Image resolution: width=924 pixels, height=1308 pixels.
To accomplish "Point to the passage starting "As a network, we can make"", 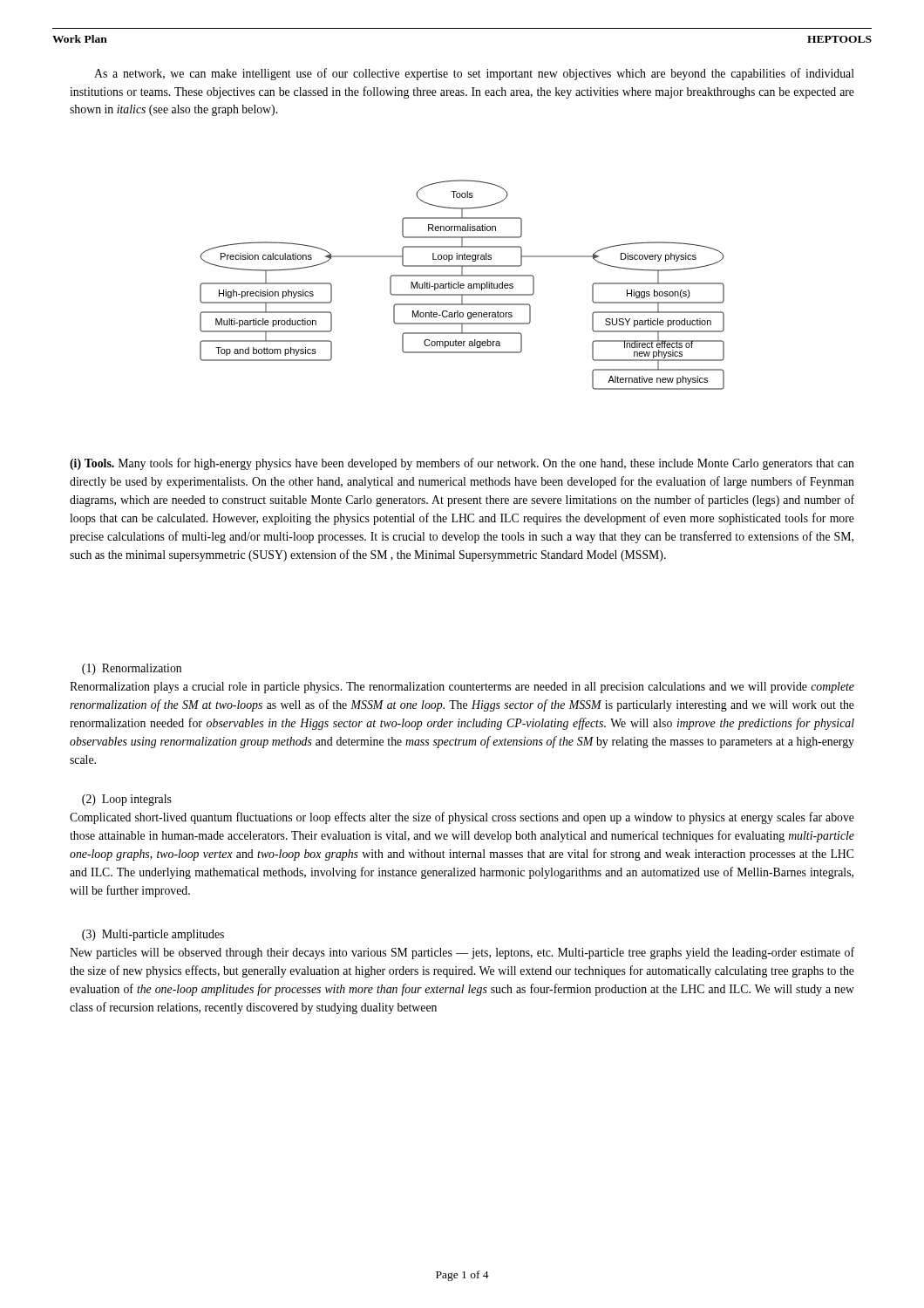I will [462, 92].
